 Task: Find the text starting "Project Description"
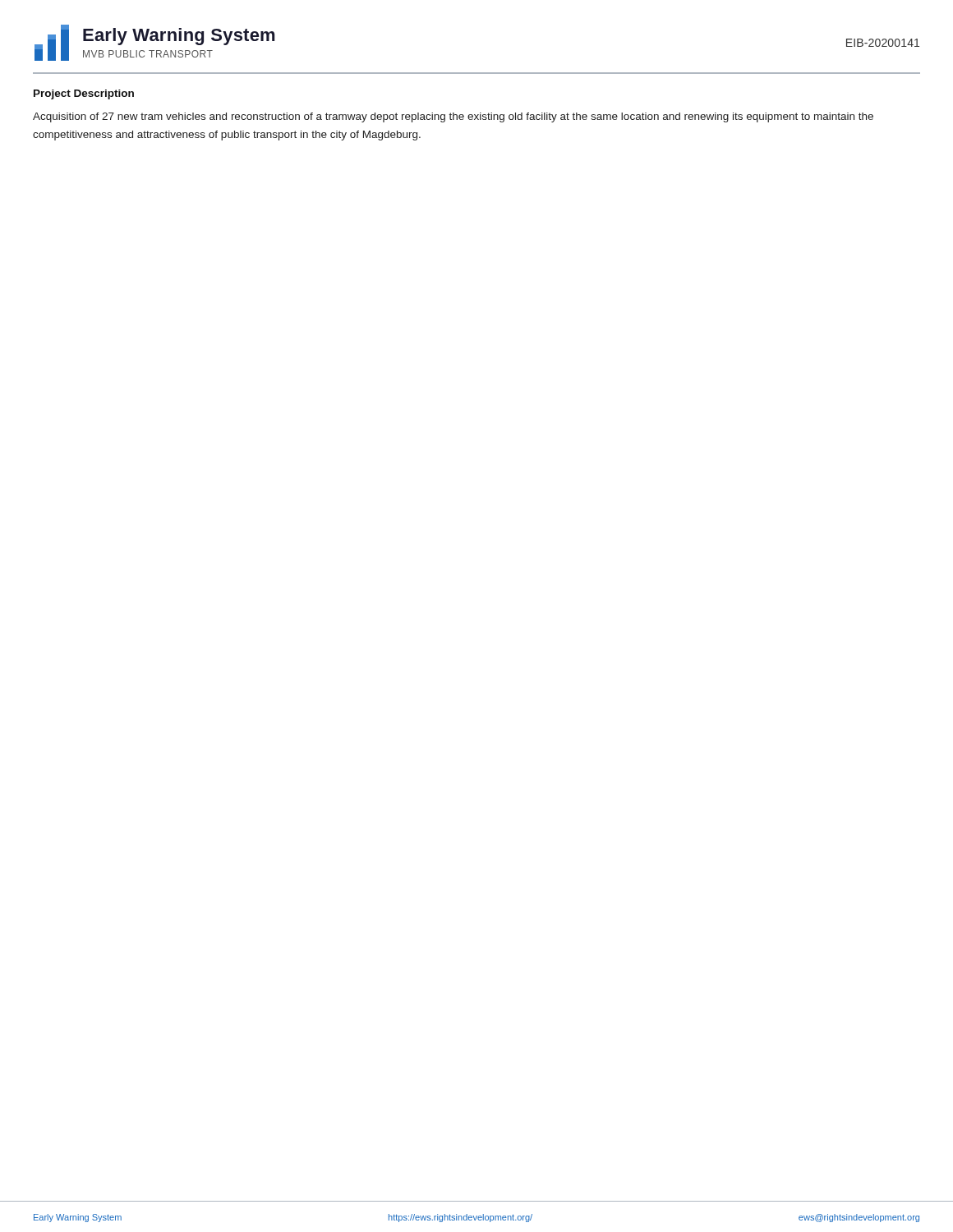coord(84,93)
